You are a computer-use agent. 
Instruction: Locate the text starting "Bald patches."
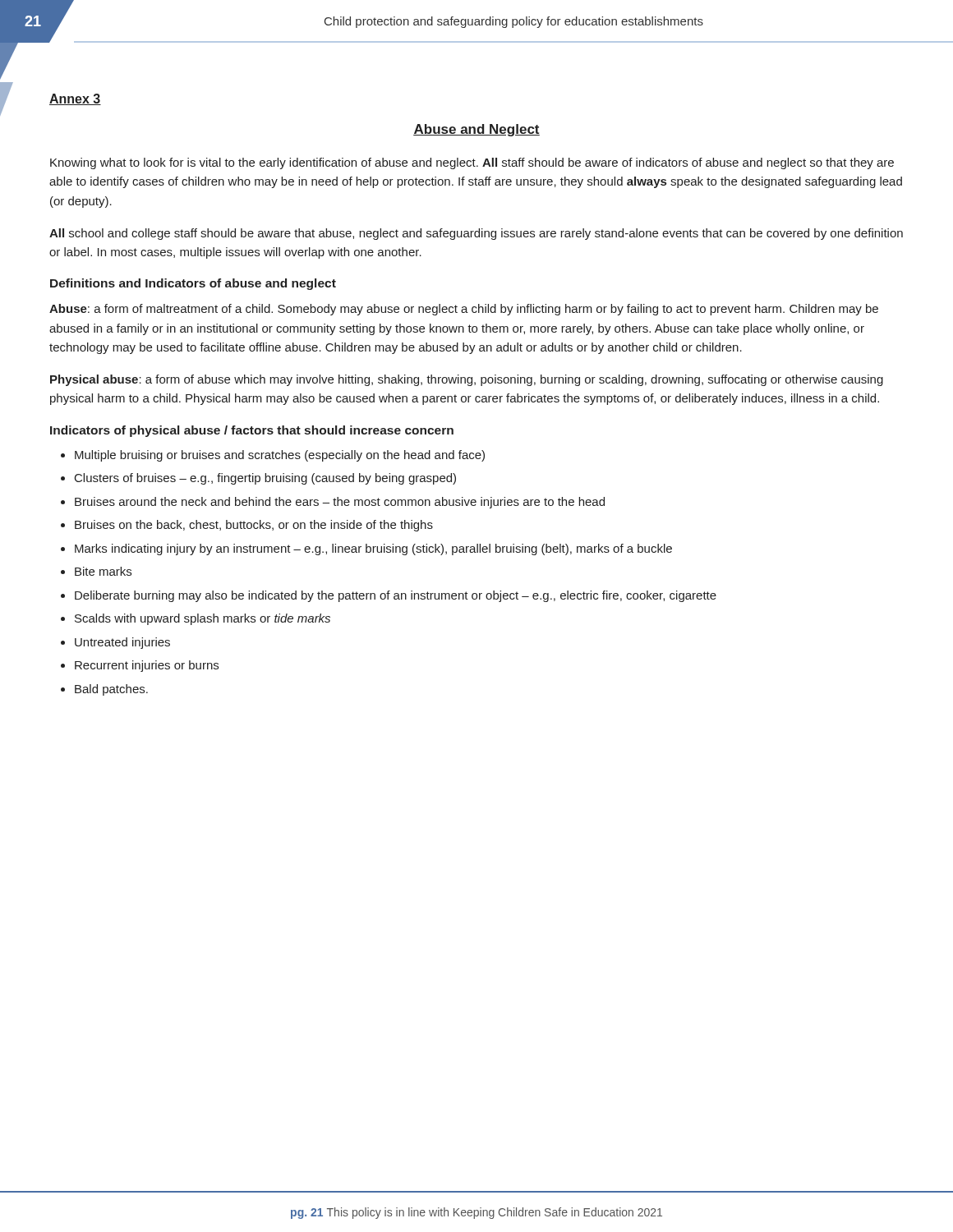111,688
